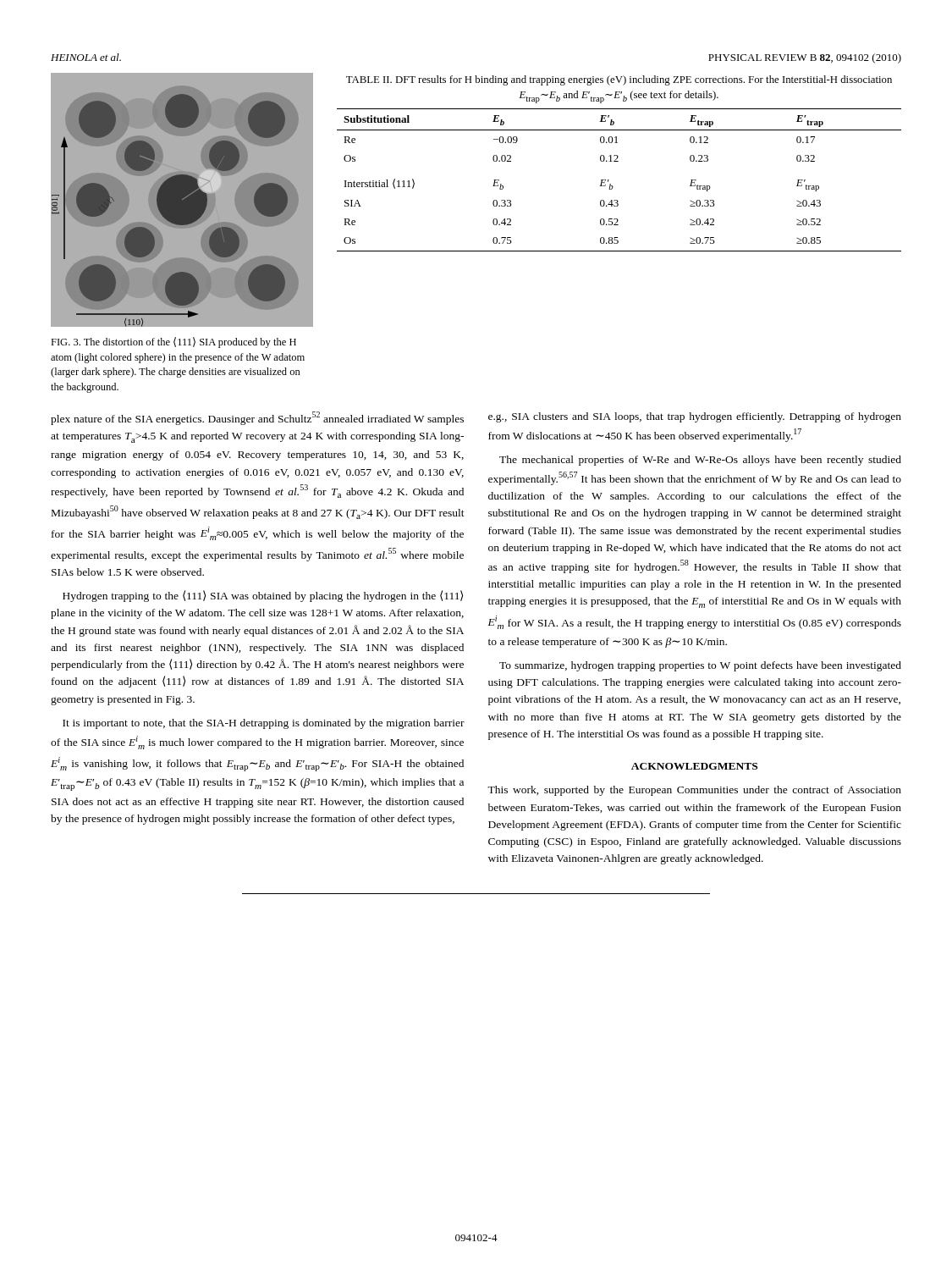Locate the photo
The height and width of the screenshot is (1270, 952).
[182, 201]
